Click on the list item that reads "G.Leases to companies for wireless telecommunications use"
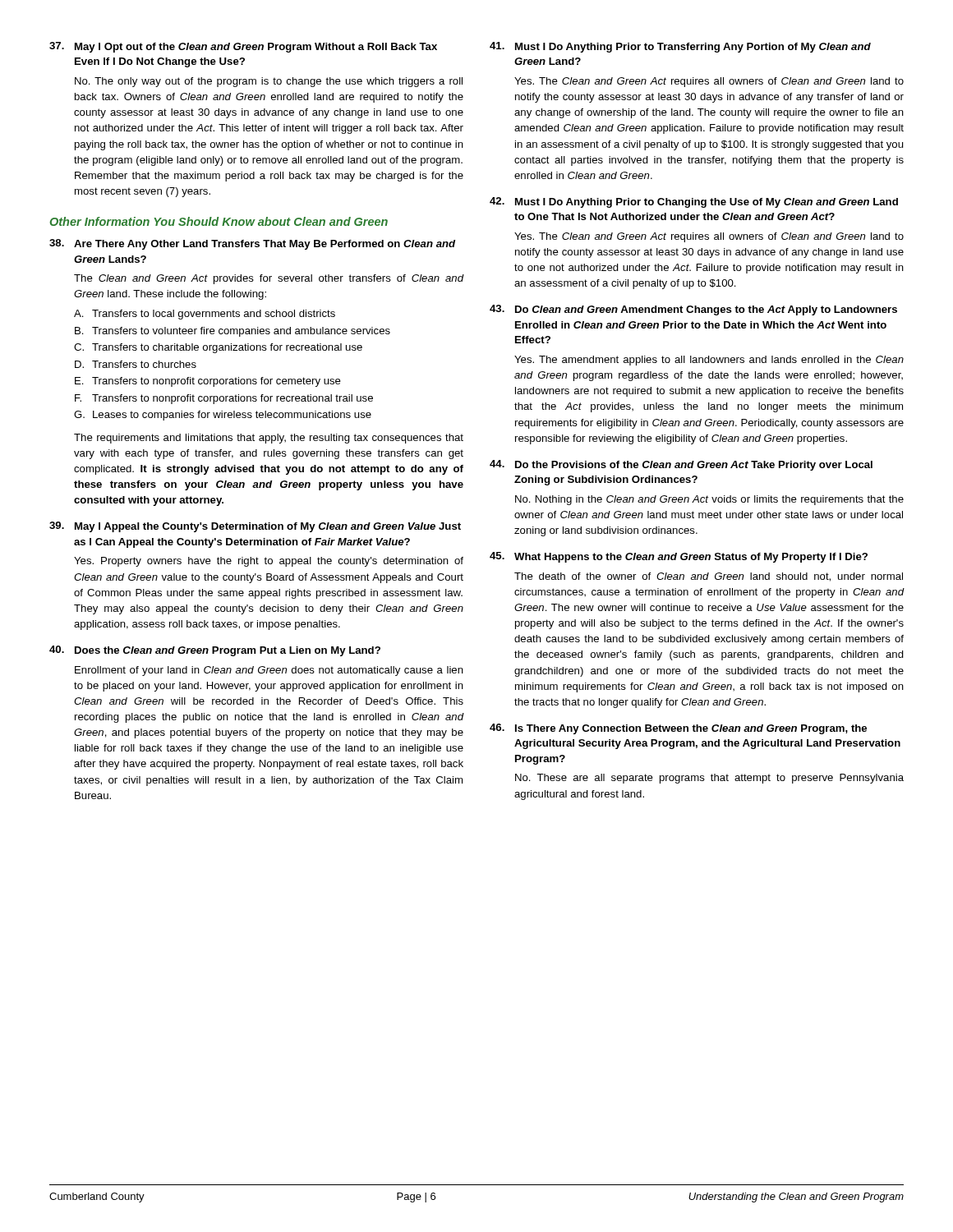953x1232 pixels. [x=223, y=415]
